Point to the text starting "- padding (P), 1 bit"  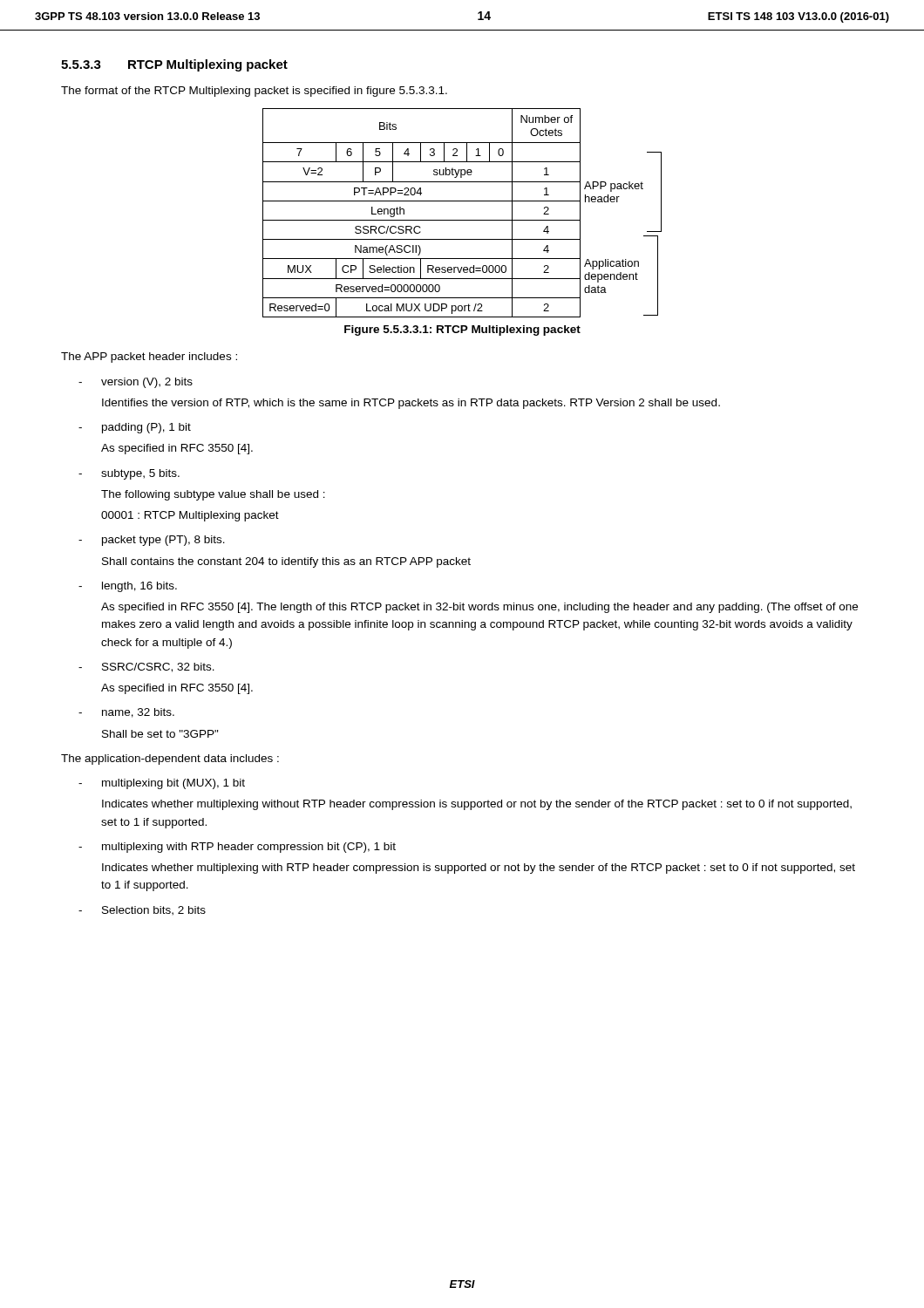(135, 428)
